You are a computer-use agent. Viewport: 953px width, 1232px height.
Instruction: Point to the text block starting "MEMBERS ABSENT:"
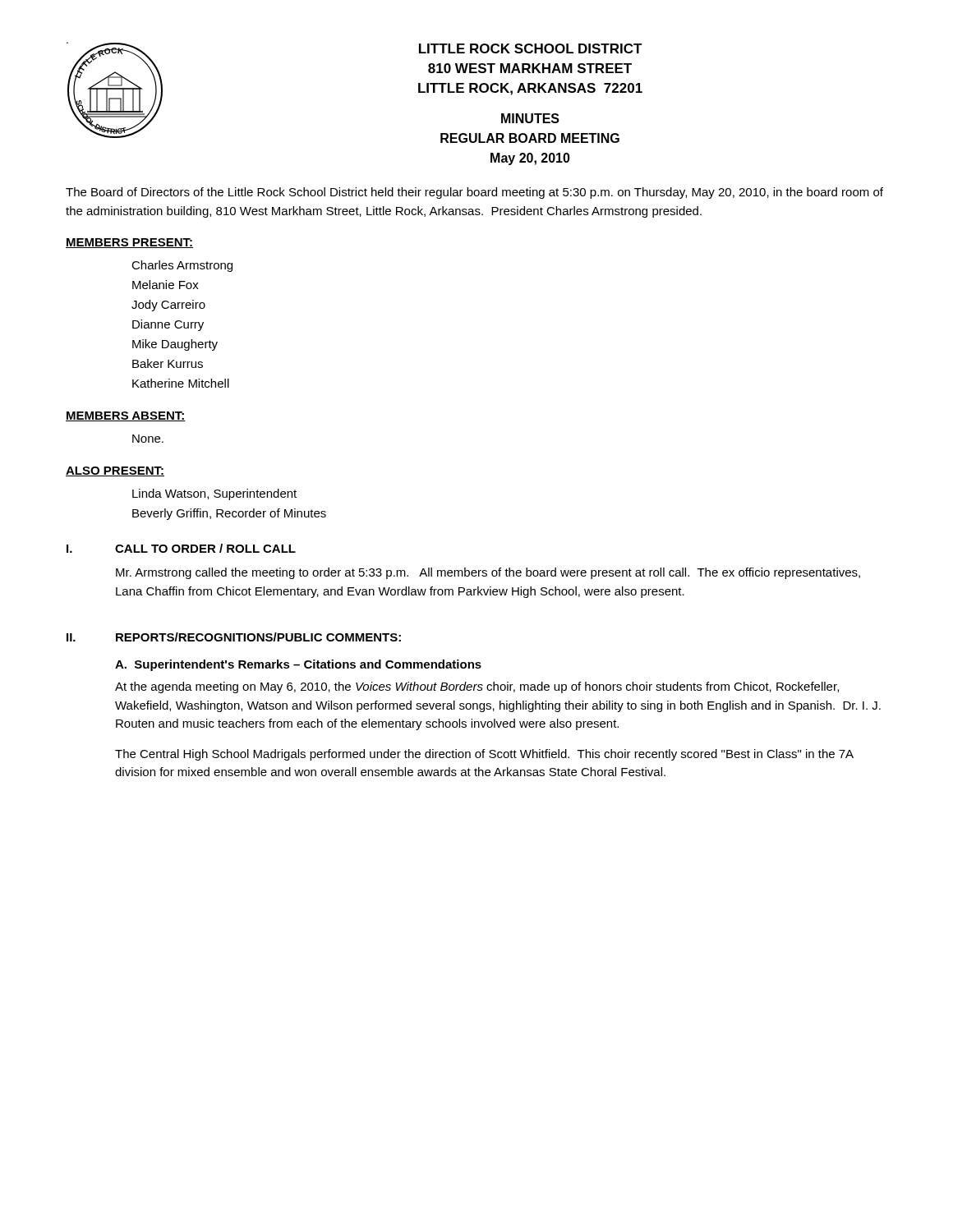click(x=125, y=415)
